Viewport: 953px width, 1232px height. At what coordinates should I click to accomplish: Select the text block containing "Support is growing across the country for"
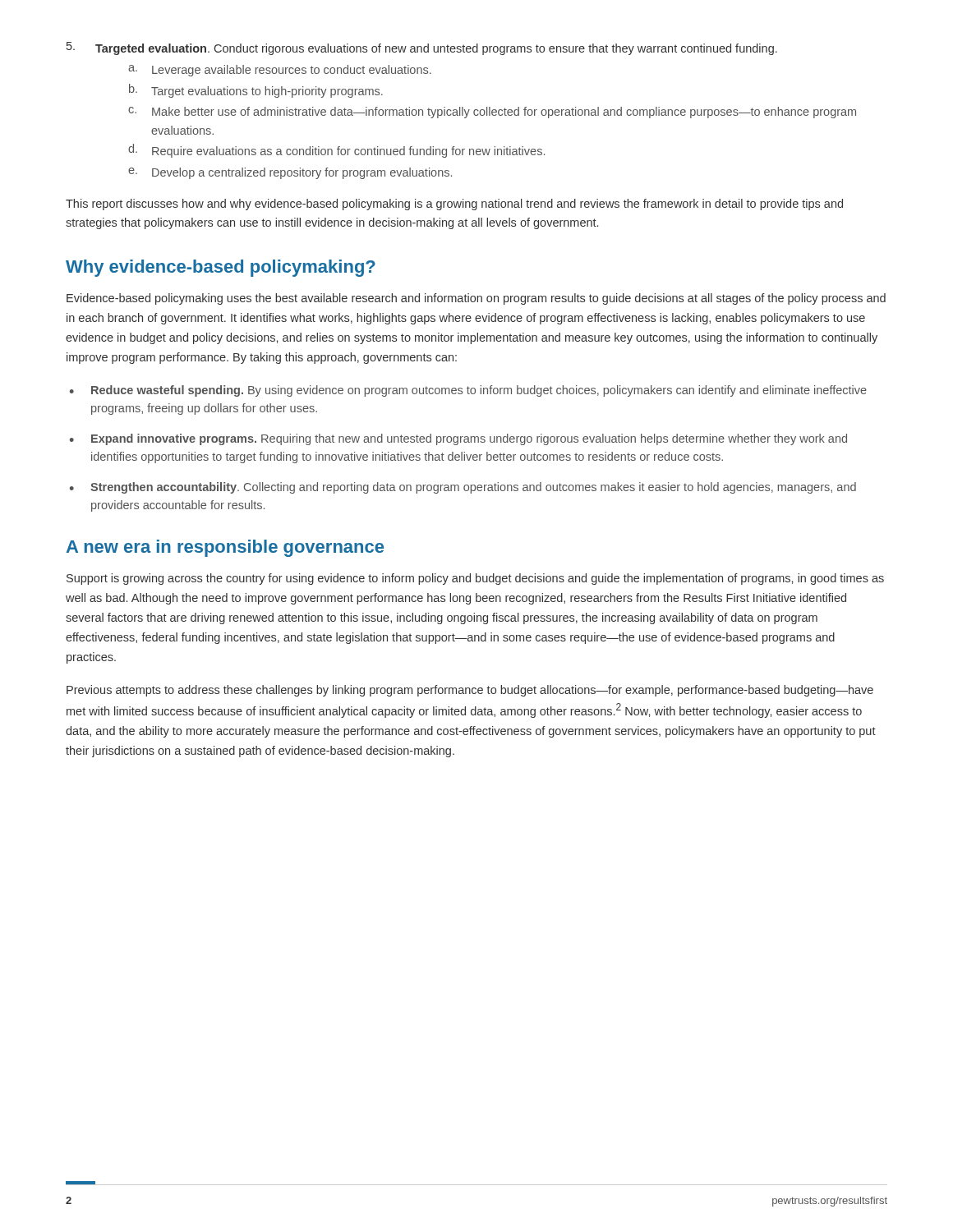(475, 617)
